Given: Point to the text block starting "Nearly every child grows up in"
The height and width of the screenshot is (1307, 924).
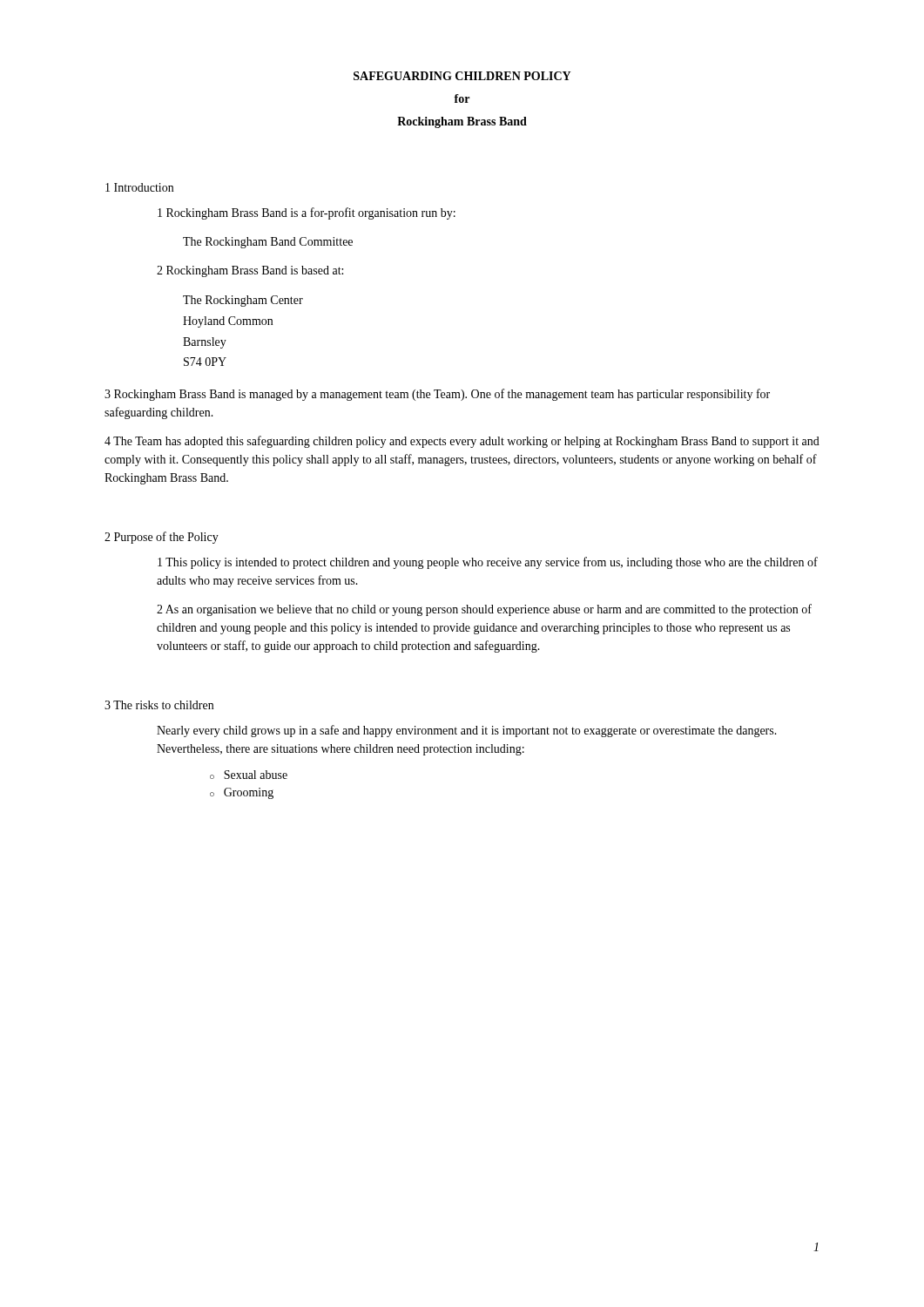Looking at the screenshot, I should (467, 740).
